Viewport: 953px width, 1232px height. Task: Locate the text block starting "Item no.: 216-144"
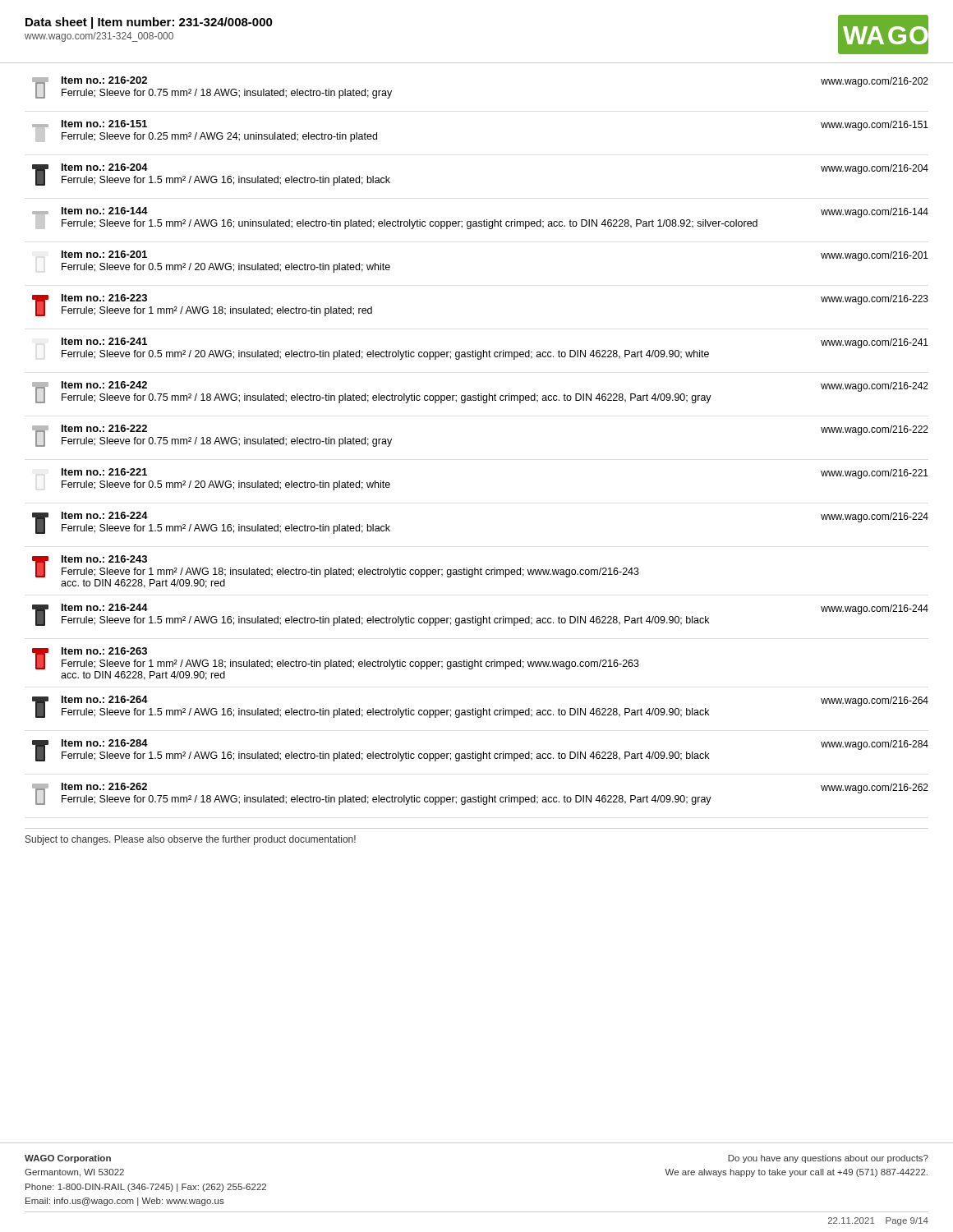476,218
